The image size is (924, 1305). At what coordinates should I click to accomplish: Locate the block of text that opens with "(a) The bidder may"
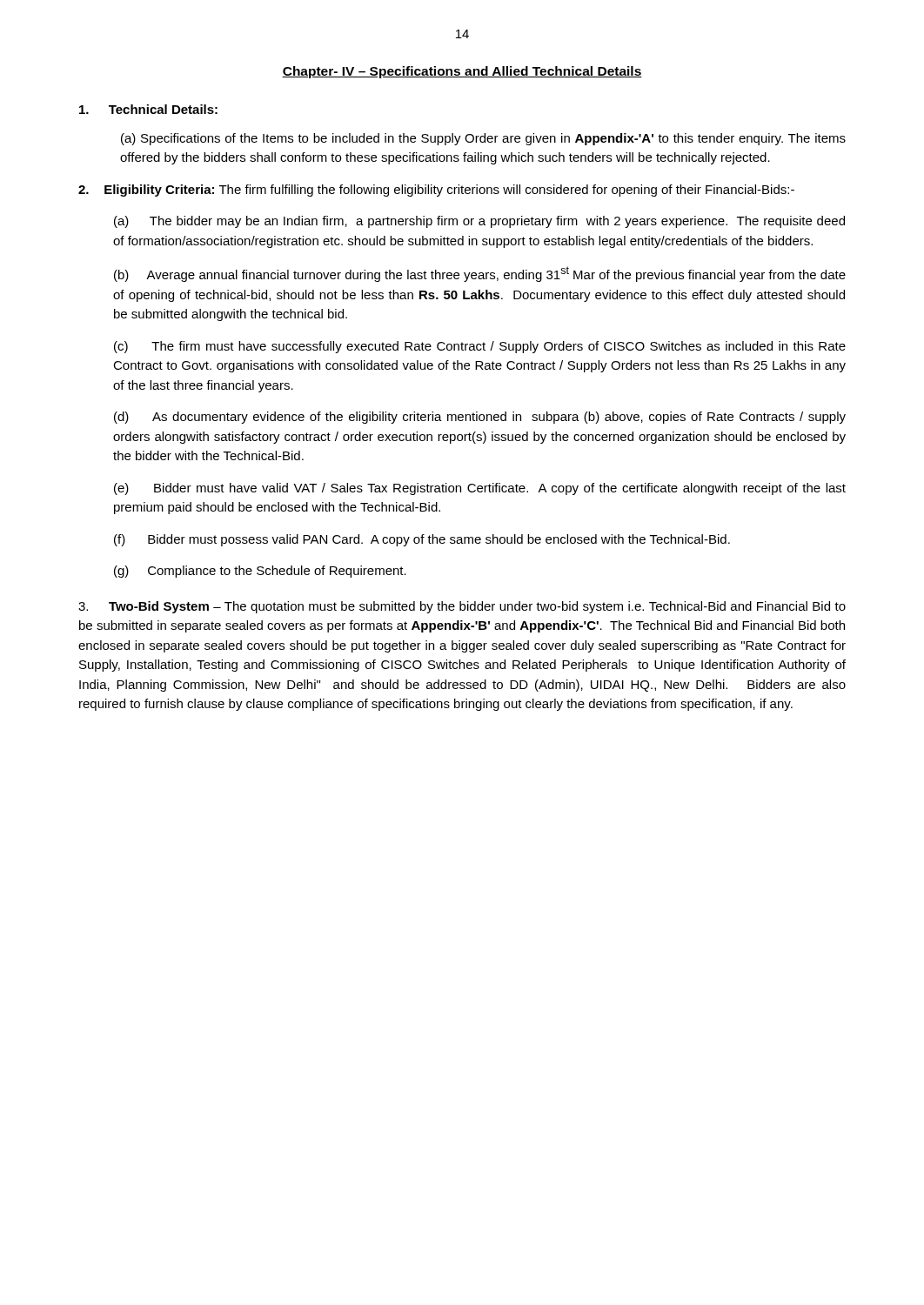(x=479, y=231)
